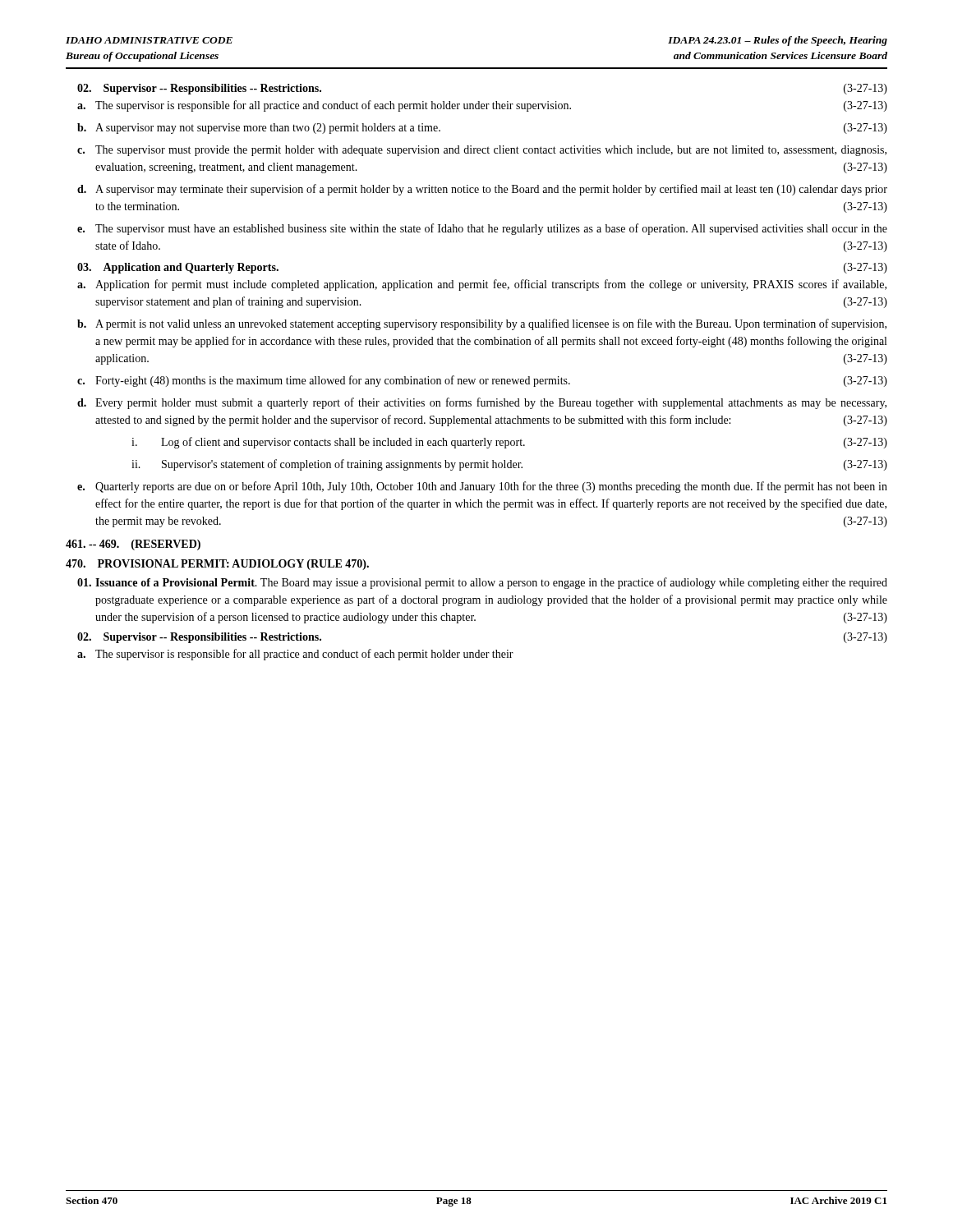Select the passage starting "e. The supervisor must have an established"
The image size is (953, 1232).
[476, 237]
